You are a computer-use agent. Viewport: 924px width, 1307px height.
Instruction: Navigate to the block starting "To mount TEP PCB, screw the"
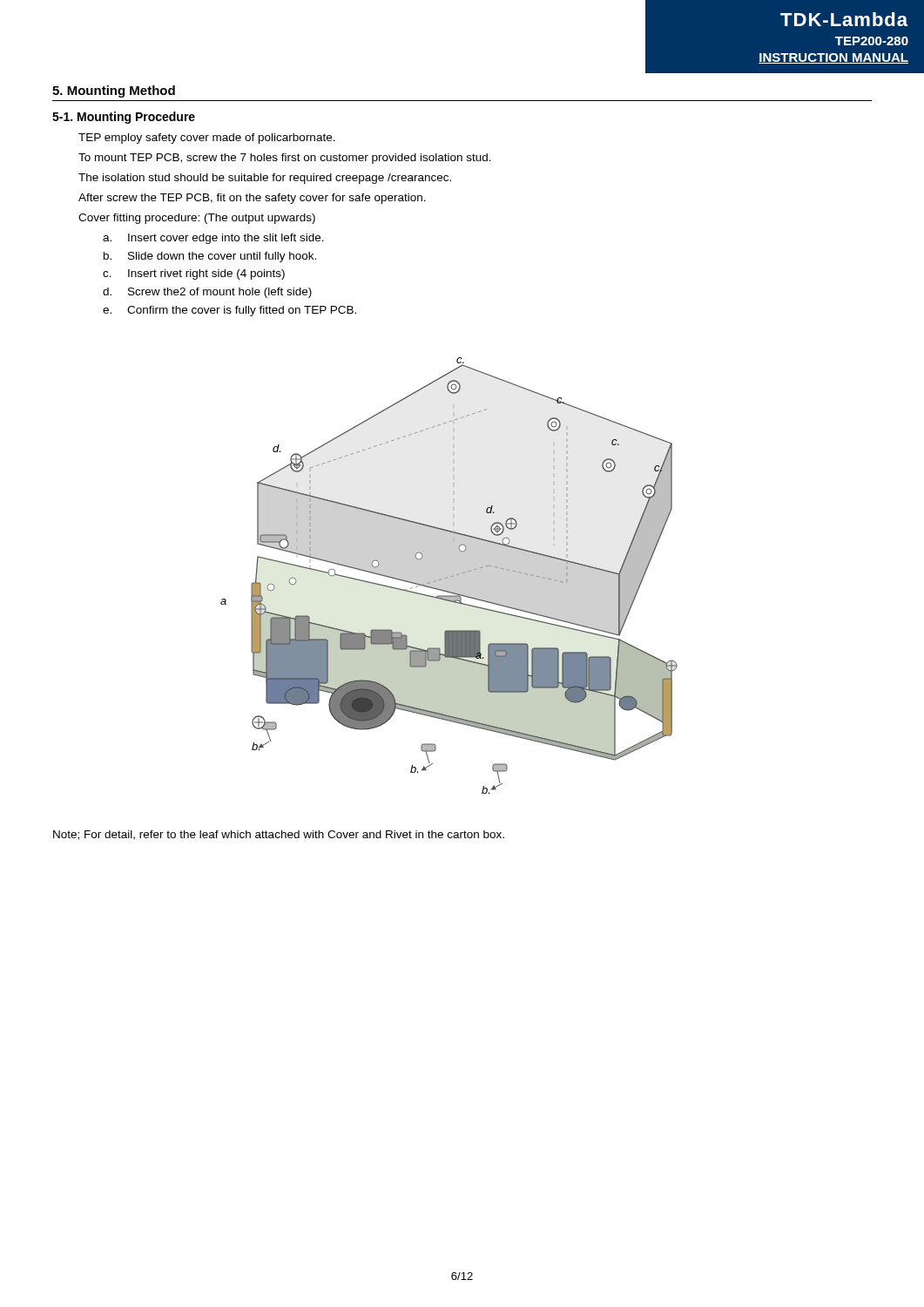285,157
